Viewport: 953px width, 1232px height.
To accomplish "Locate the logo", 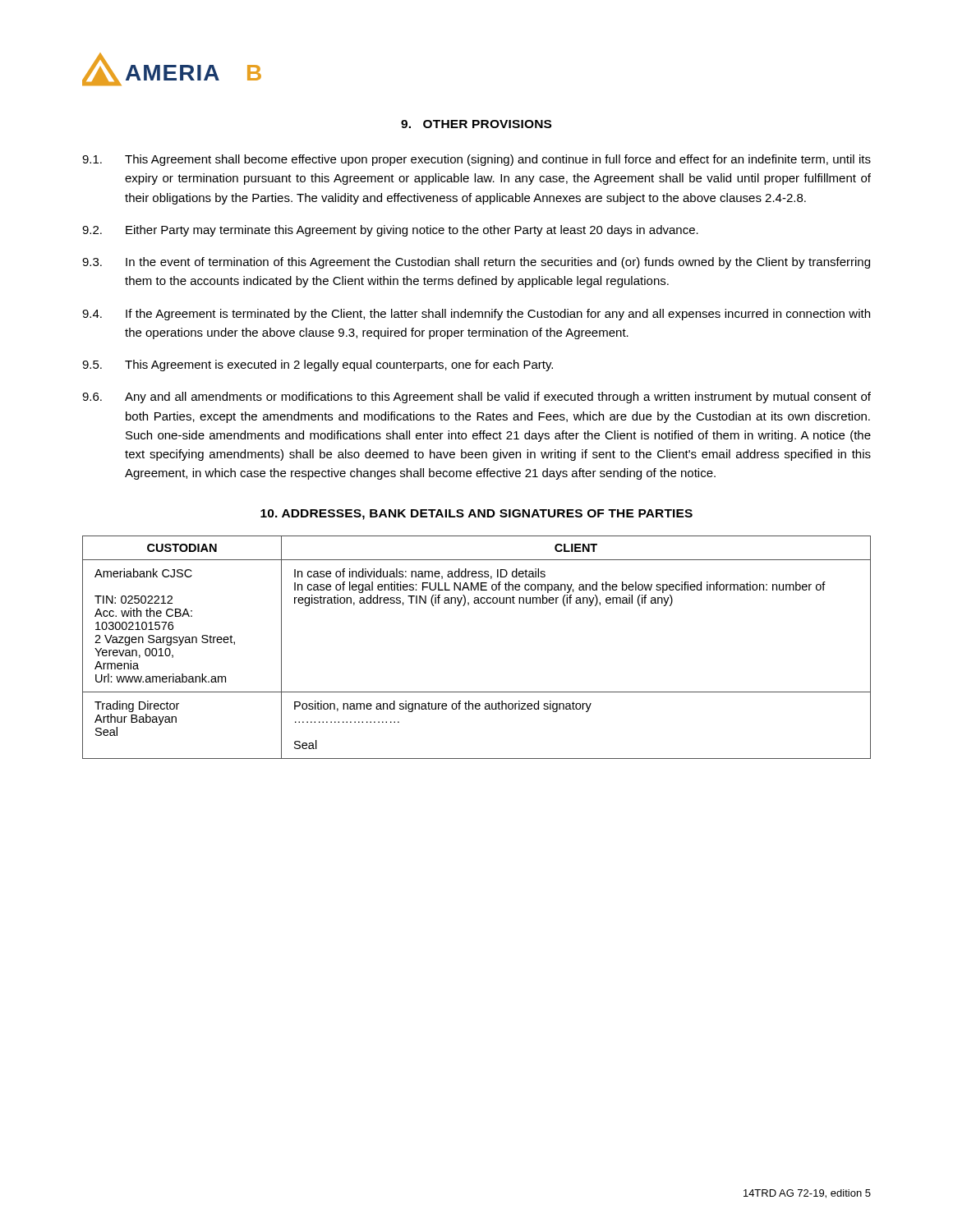I will (476, 71).
